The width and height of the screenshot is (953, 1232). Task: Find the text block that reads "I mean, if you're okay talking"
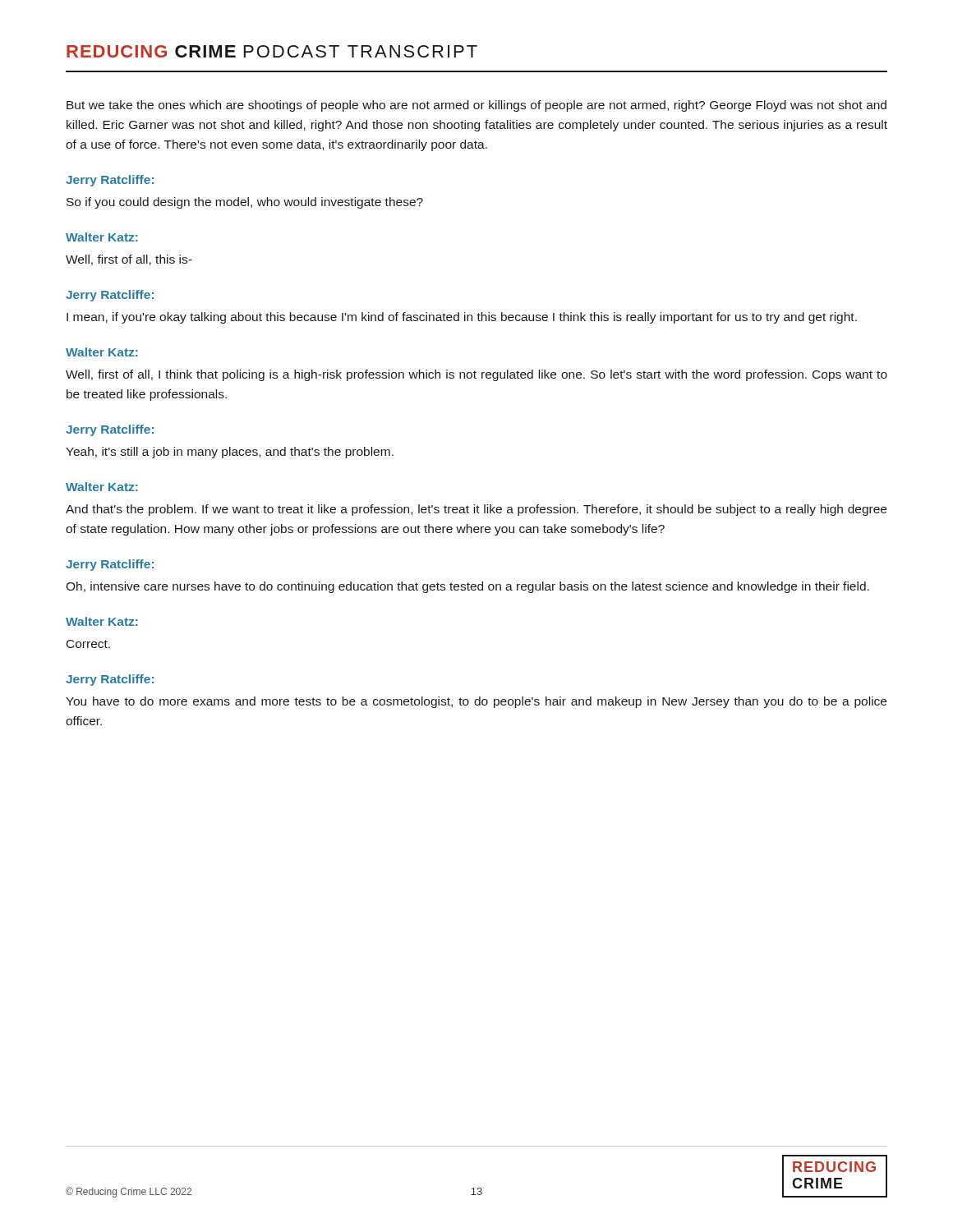pos(476,317)
